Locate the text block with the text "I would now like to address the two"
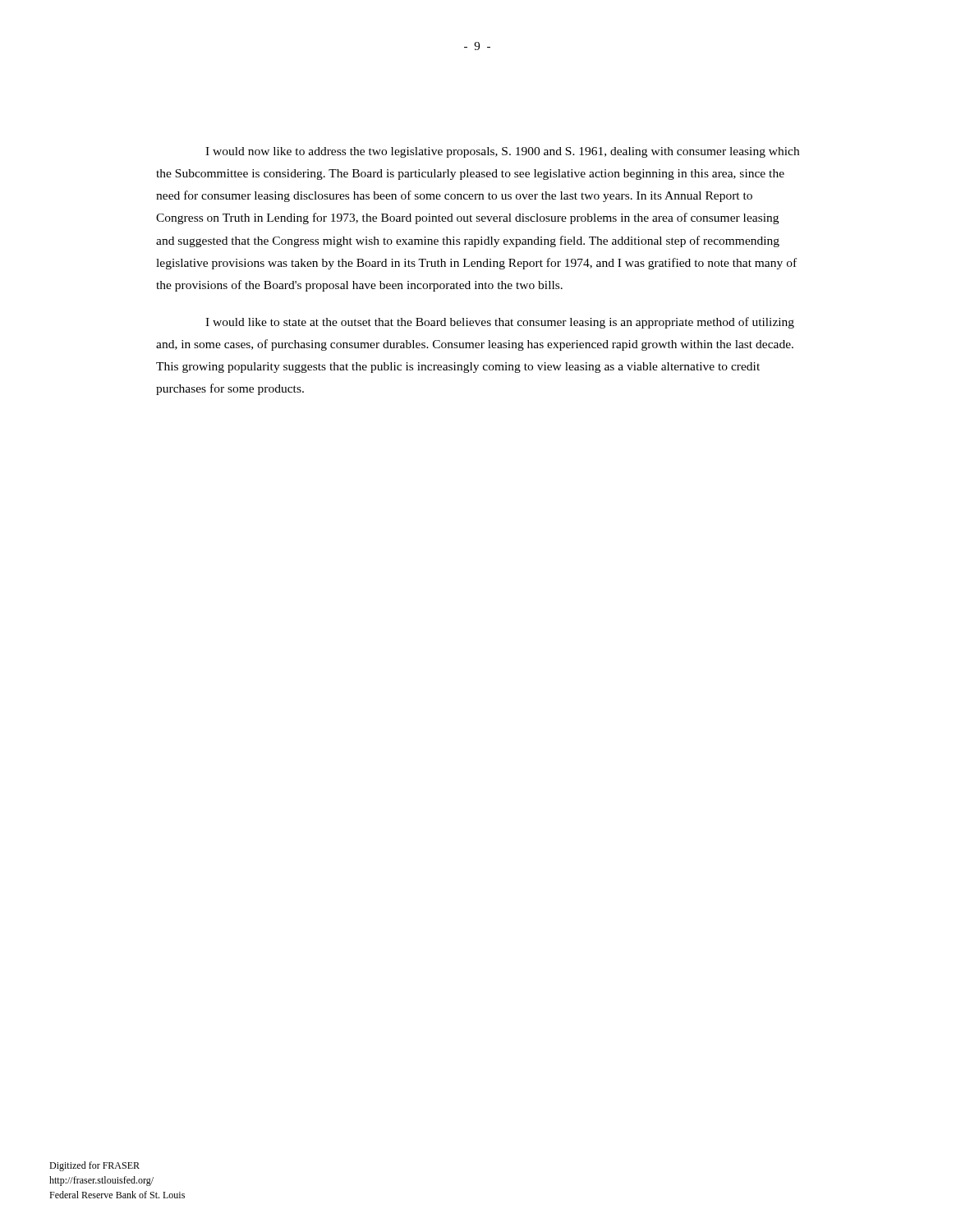This screenshot has height=1232, width=956. tap(478, 270)
